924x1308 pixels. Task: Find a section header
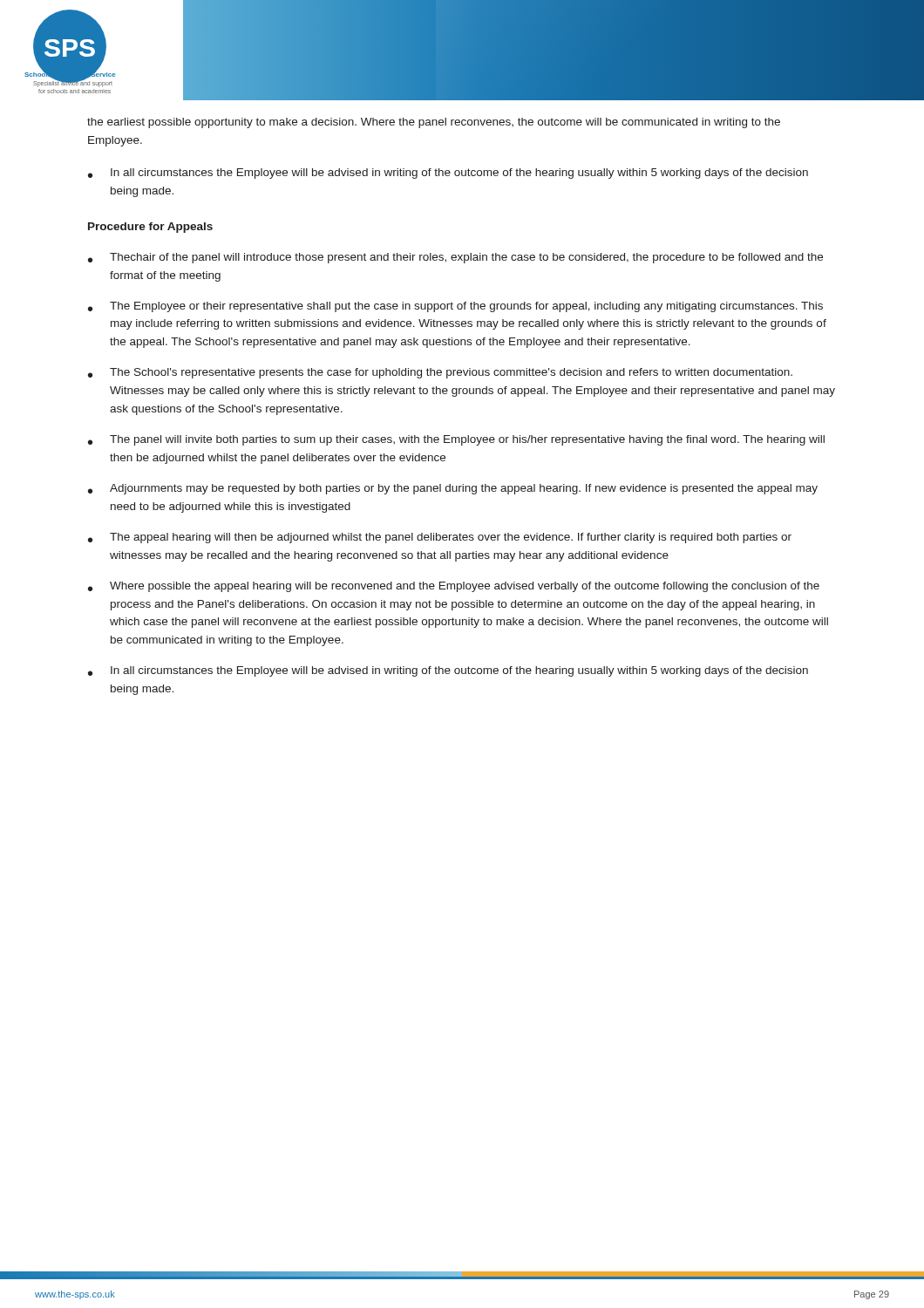coord(150,226)
